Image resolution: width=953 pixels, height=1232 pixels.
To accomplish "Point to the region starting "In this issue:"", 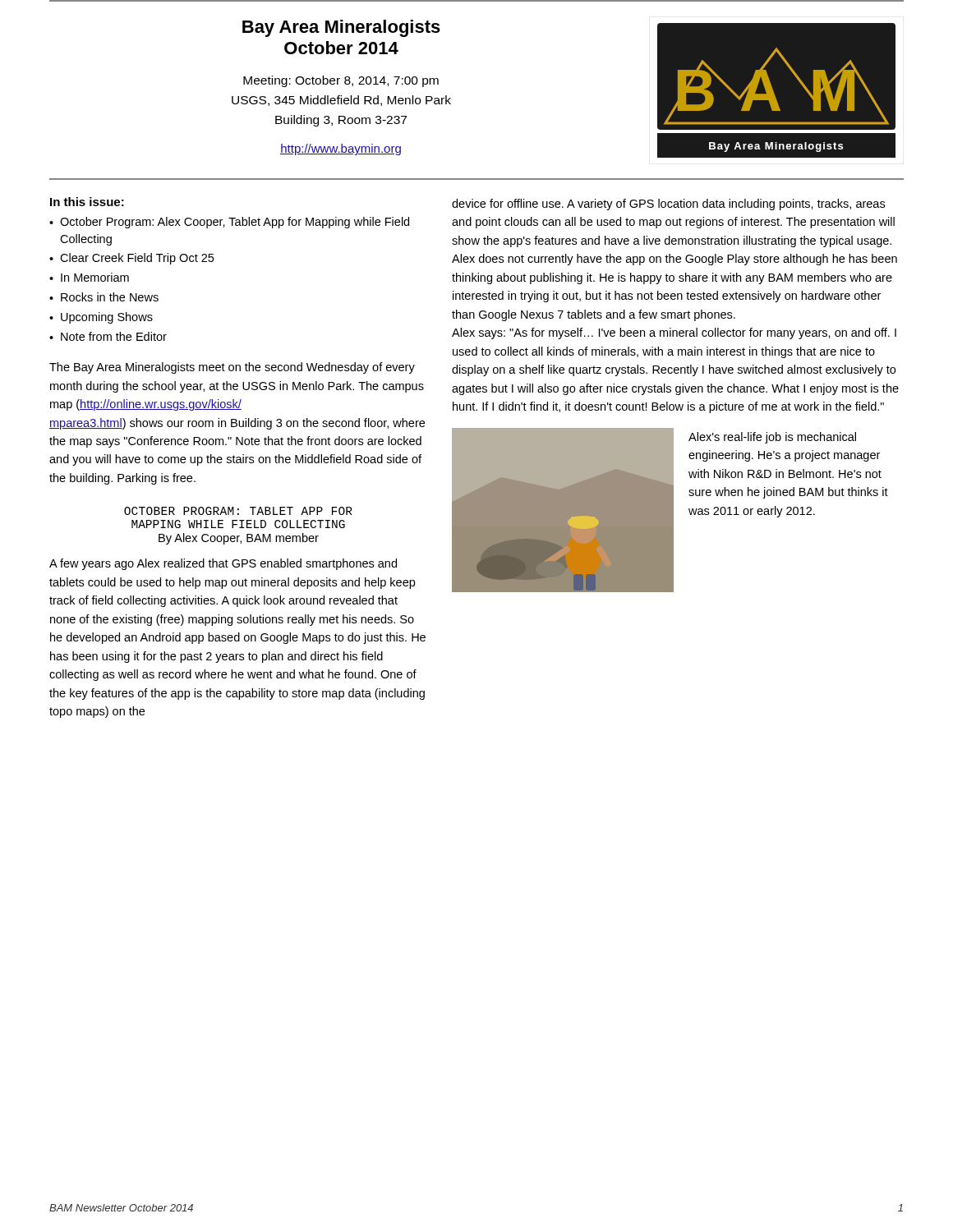I will pos(87,202).
